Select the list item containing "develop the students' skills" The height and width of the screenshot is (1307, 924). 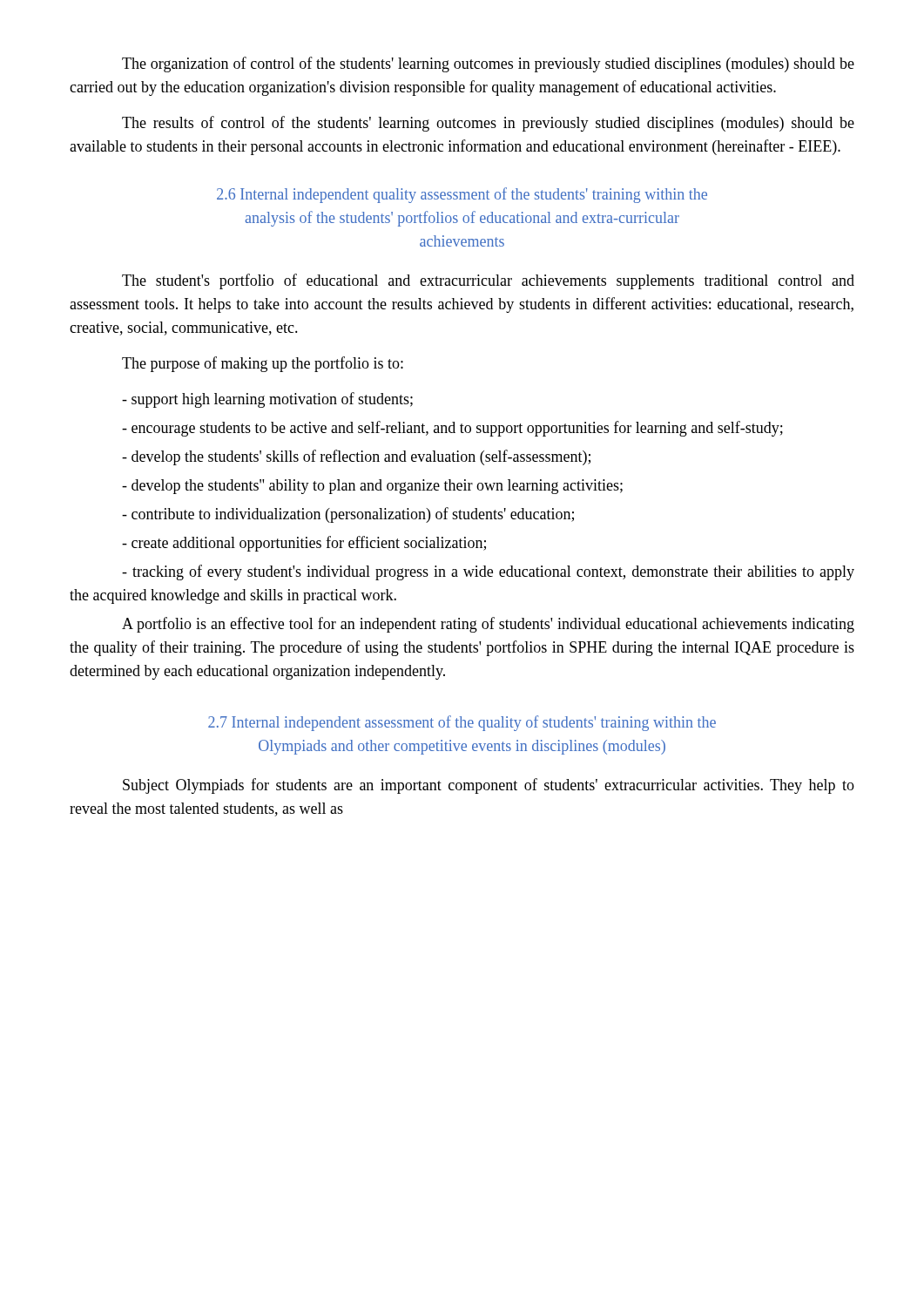357,457
